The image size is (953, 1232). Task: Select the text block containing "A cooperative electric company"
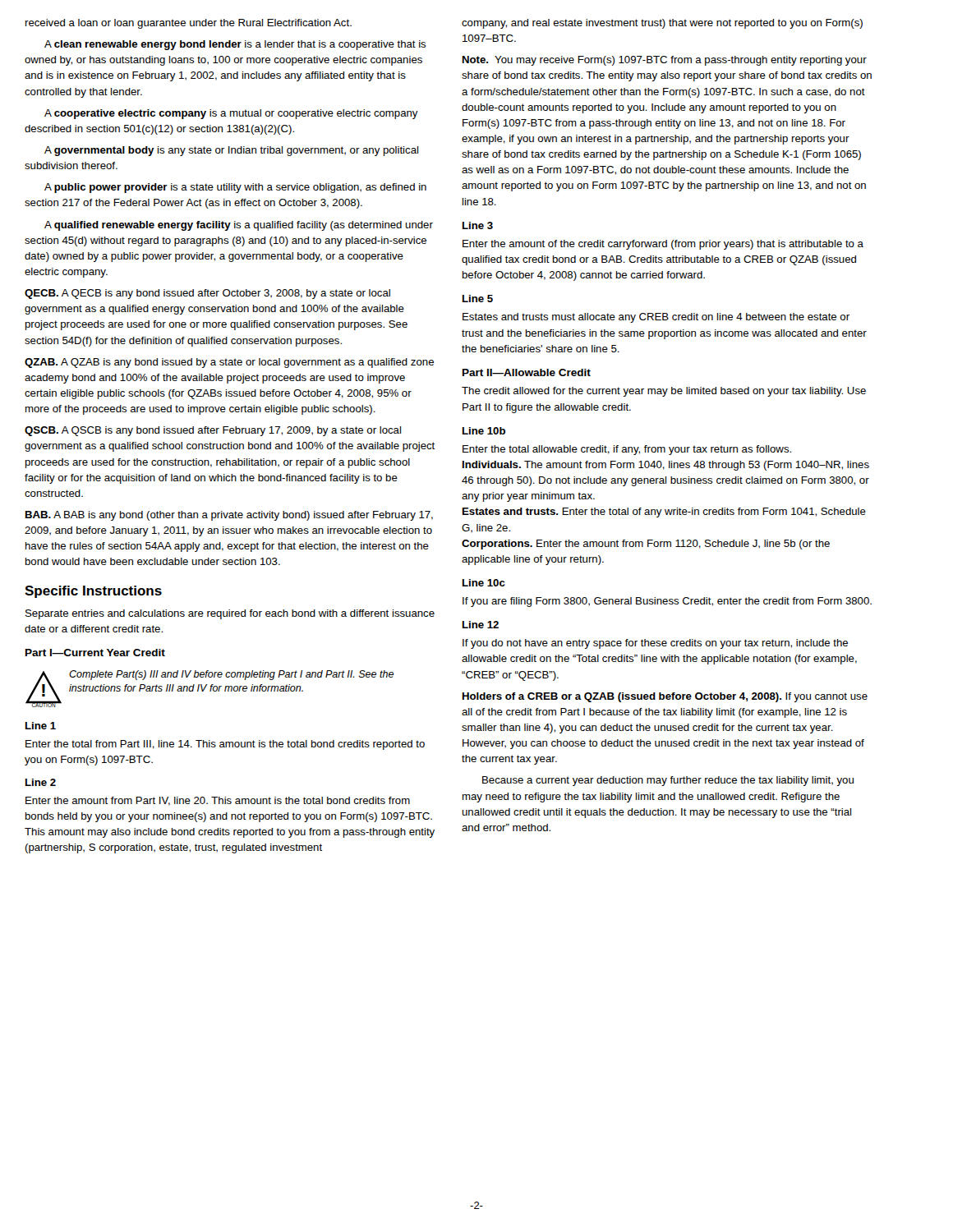point(230,121)
